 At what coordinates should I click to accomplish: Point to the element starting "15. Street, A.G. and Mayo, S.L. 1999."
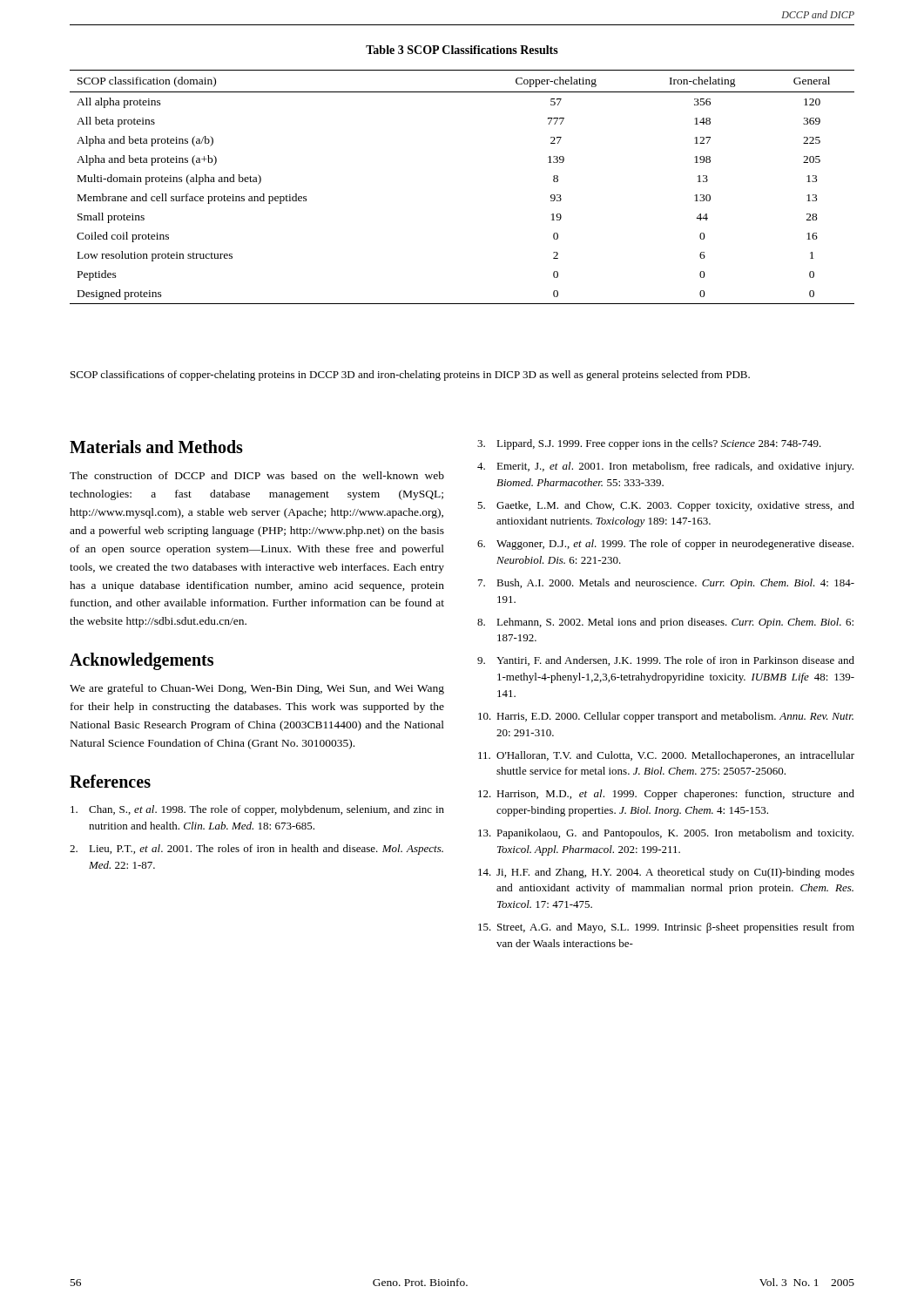click(666, 936)
